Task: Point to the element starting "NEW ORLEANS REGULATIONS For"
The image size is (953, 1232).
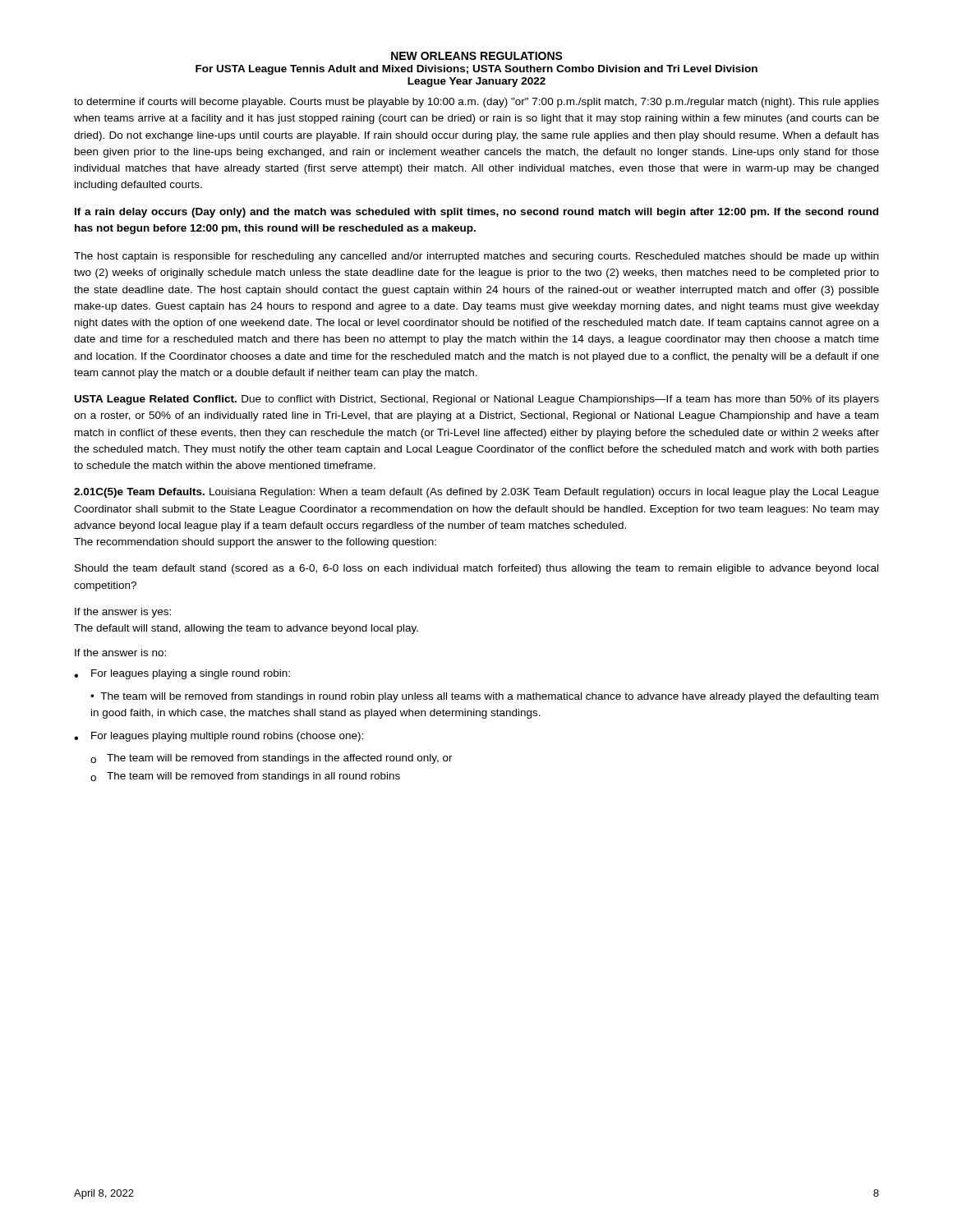Action: (x=476, y=68)
